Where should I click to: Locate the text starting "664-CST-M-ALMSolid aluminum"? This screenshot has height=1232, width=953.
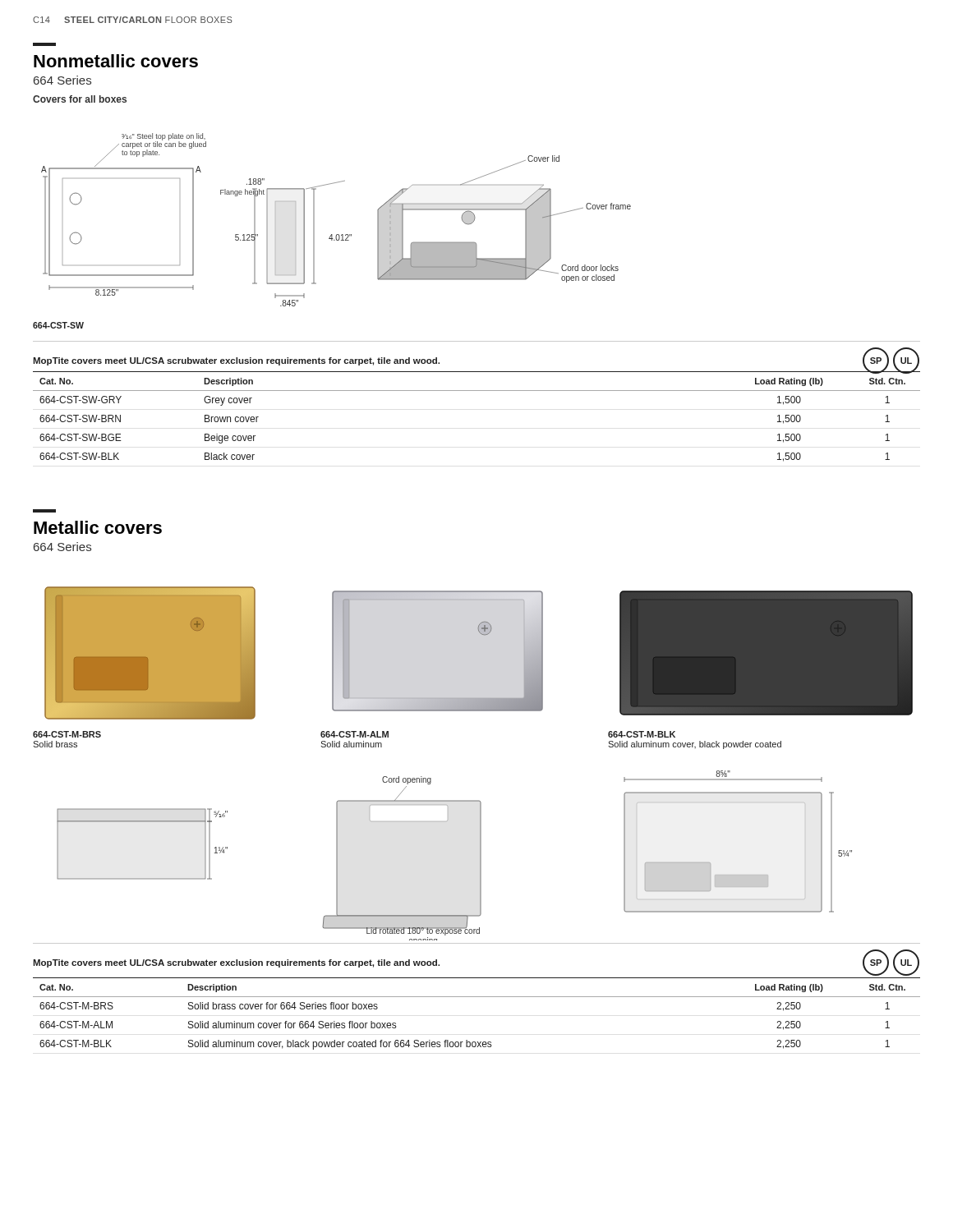[x=355, y=739]
